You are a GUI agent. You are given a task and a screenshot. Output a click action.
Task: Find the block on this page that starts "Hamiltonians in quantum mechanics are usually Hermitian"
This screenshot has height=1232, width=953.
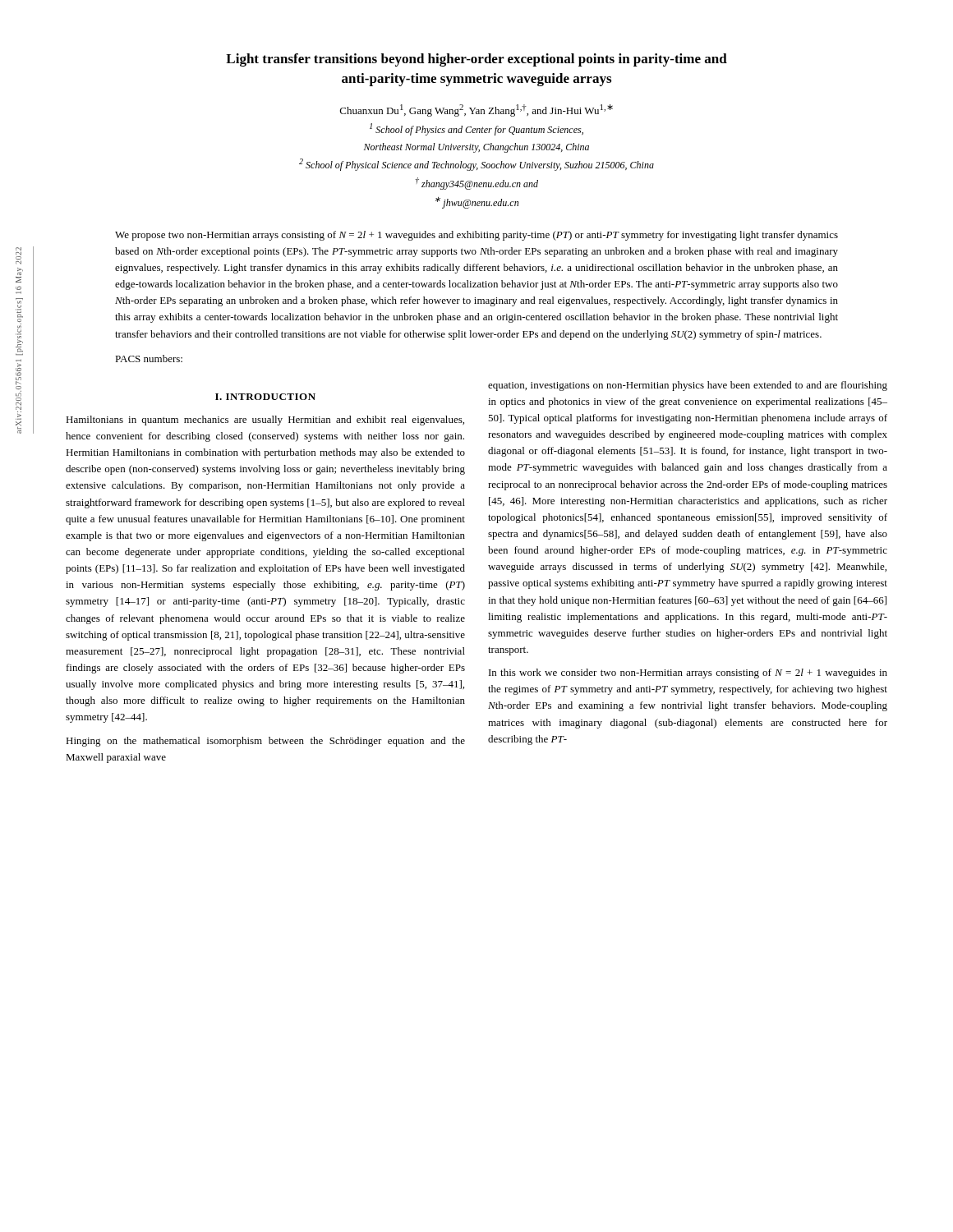point(265,568)
